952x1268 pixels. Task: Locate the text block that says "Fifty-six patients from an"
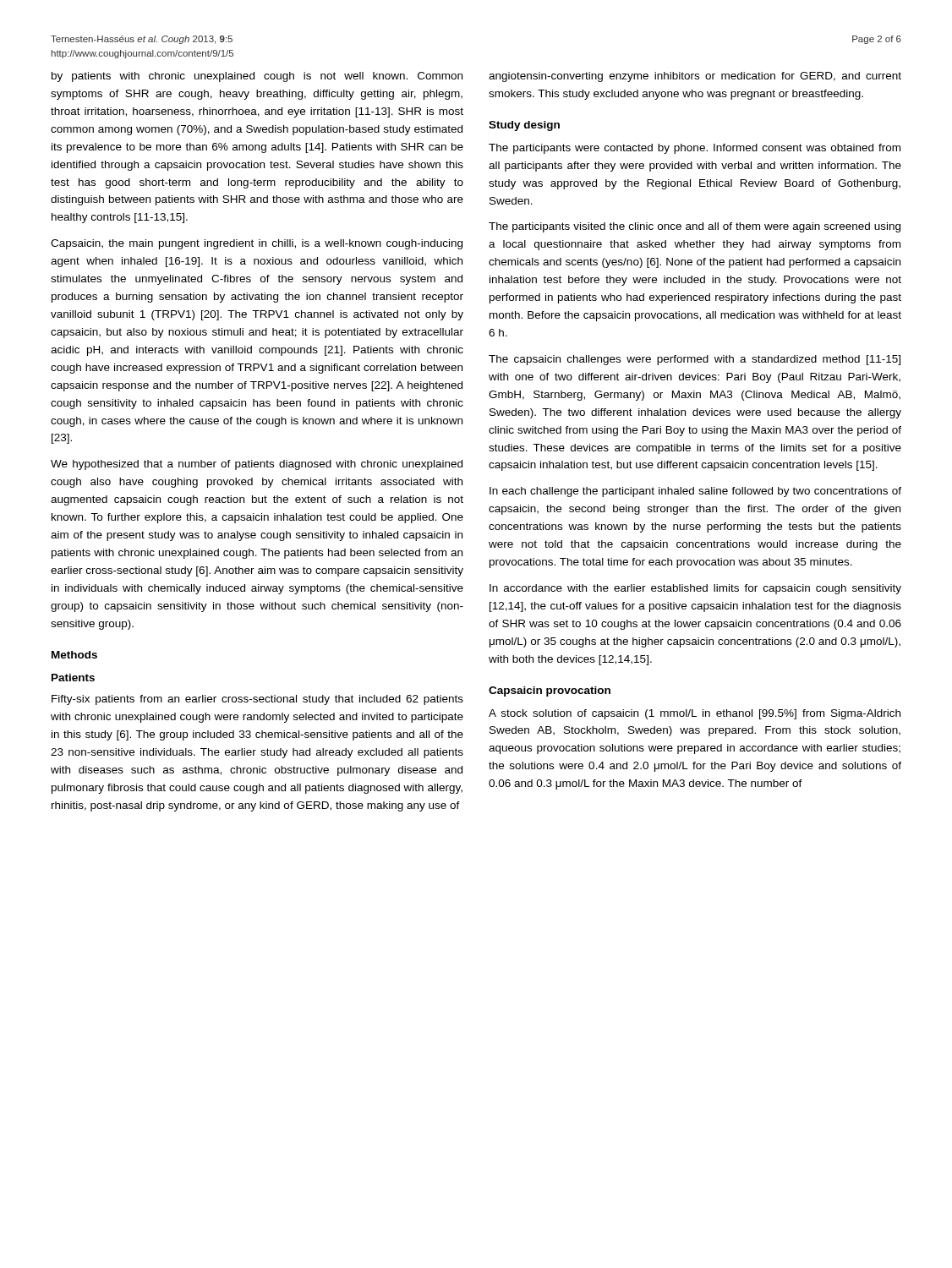click(257, 753)
